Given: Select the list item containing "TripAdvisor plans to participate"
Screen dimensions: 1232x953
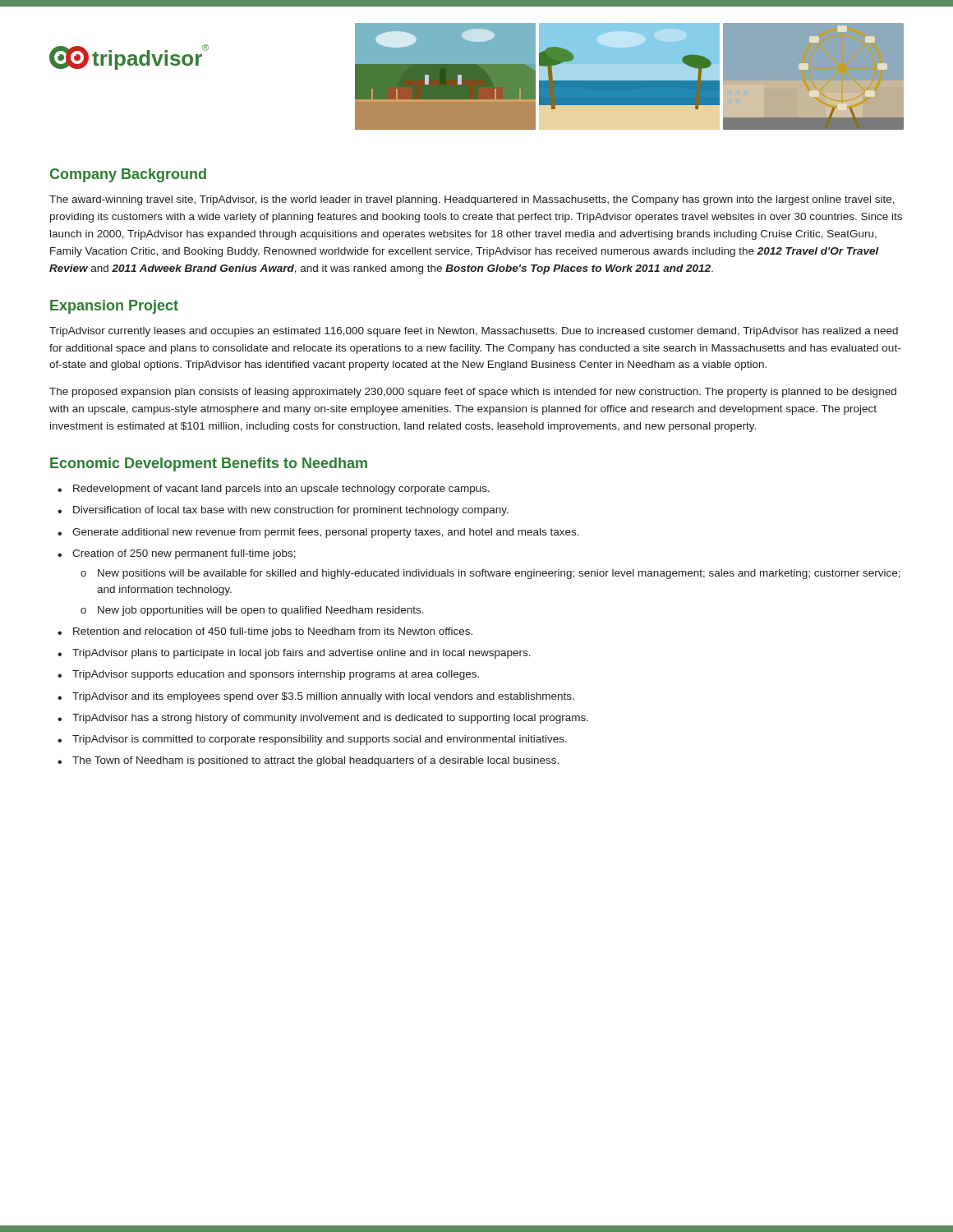Looking at the screenshot, I should pos(302,653).
